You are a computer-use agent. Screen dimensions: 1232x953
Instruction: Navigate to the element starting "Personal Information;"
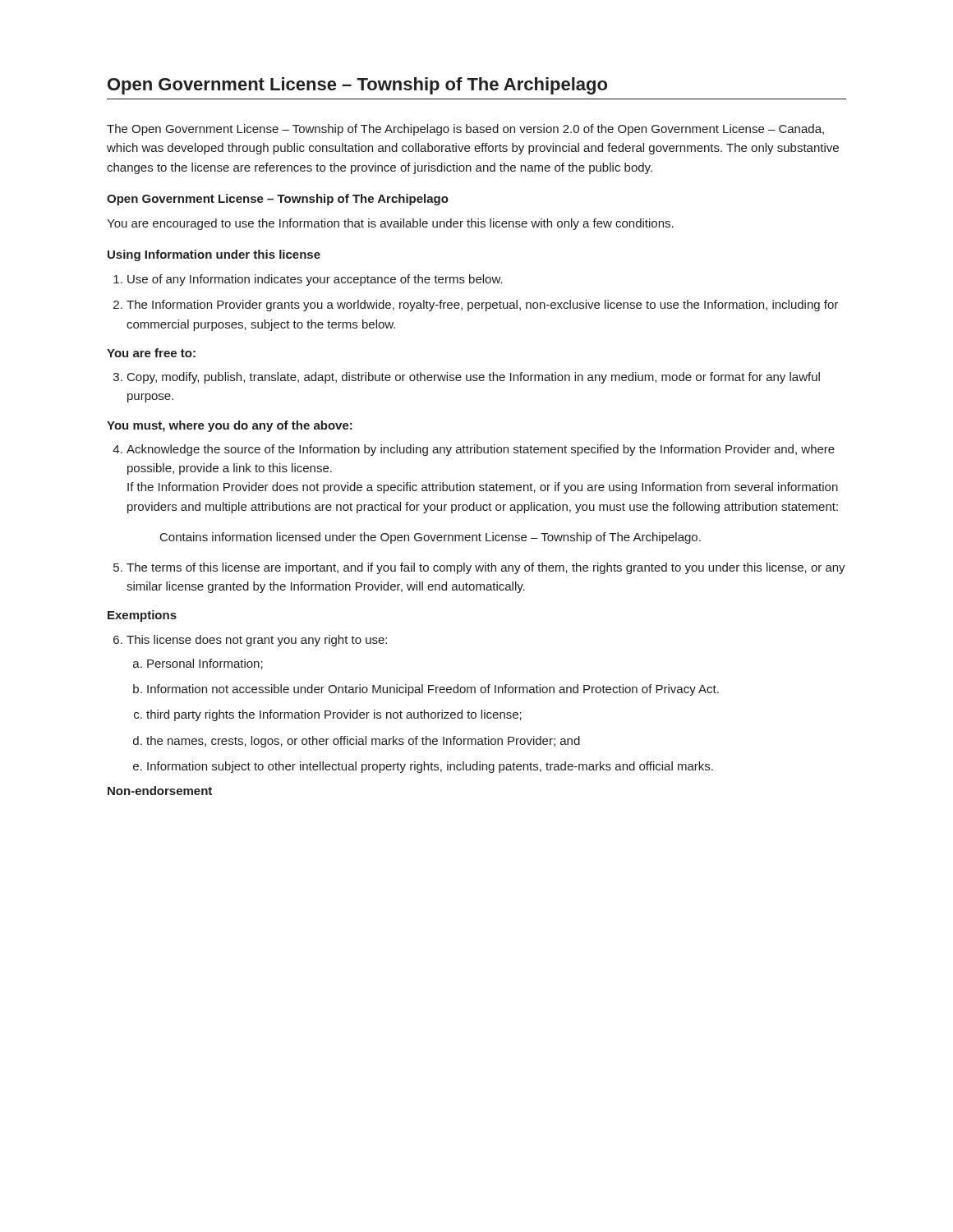[205, 663]
